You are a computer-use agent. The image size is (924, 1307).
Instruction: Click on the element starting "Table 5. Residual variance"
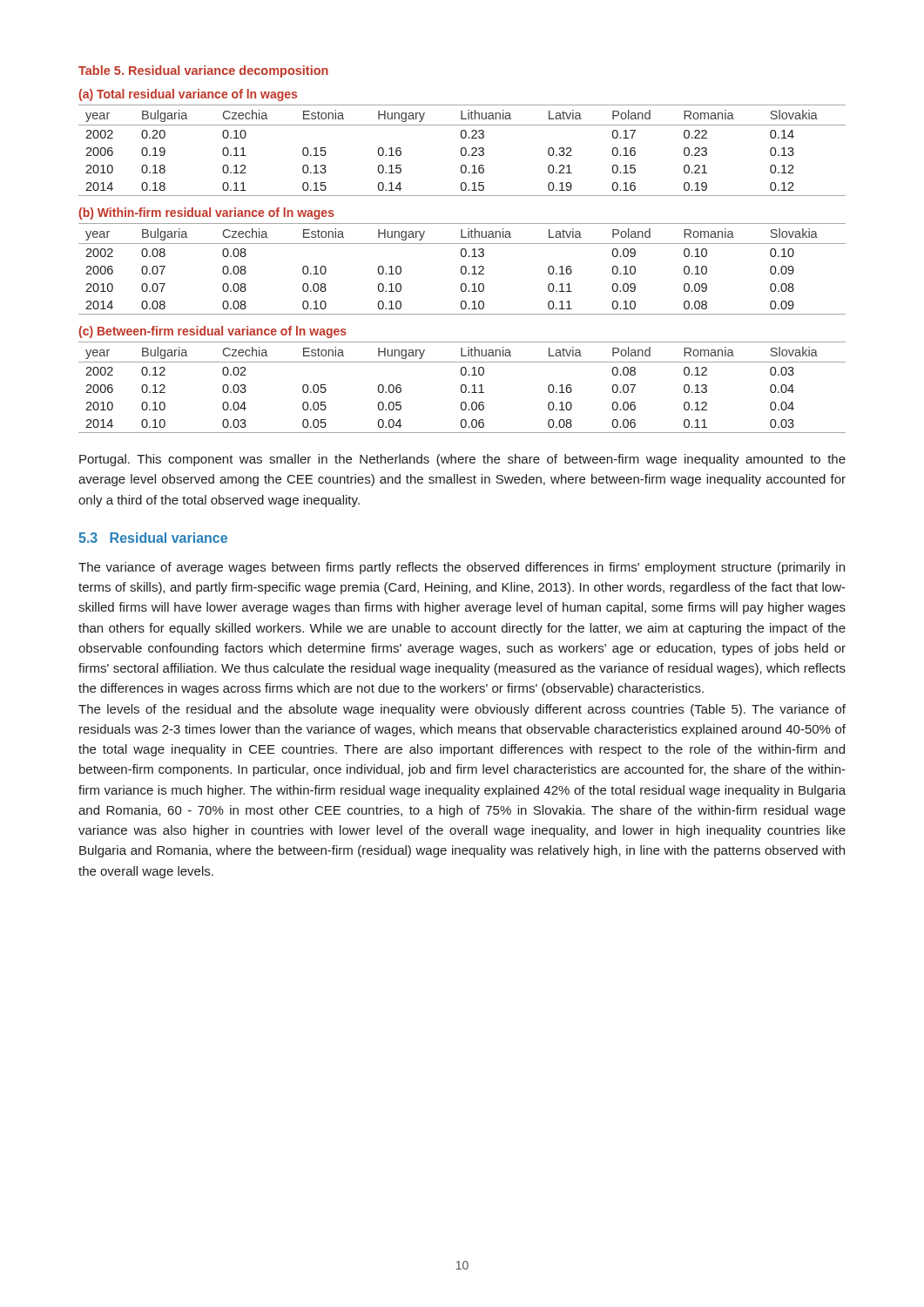click(204, 71)
